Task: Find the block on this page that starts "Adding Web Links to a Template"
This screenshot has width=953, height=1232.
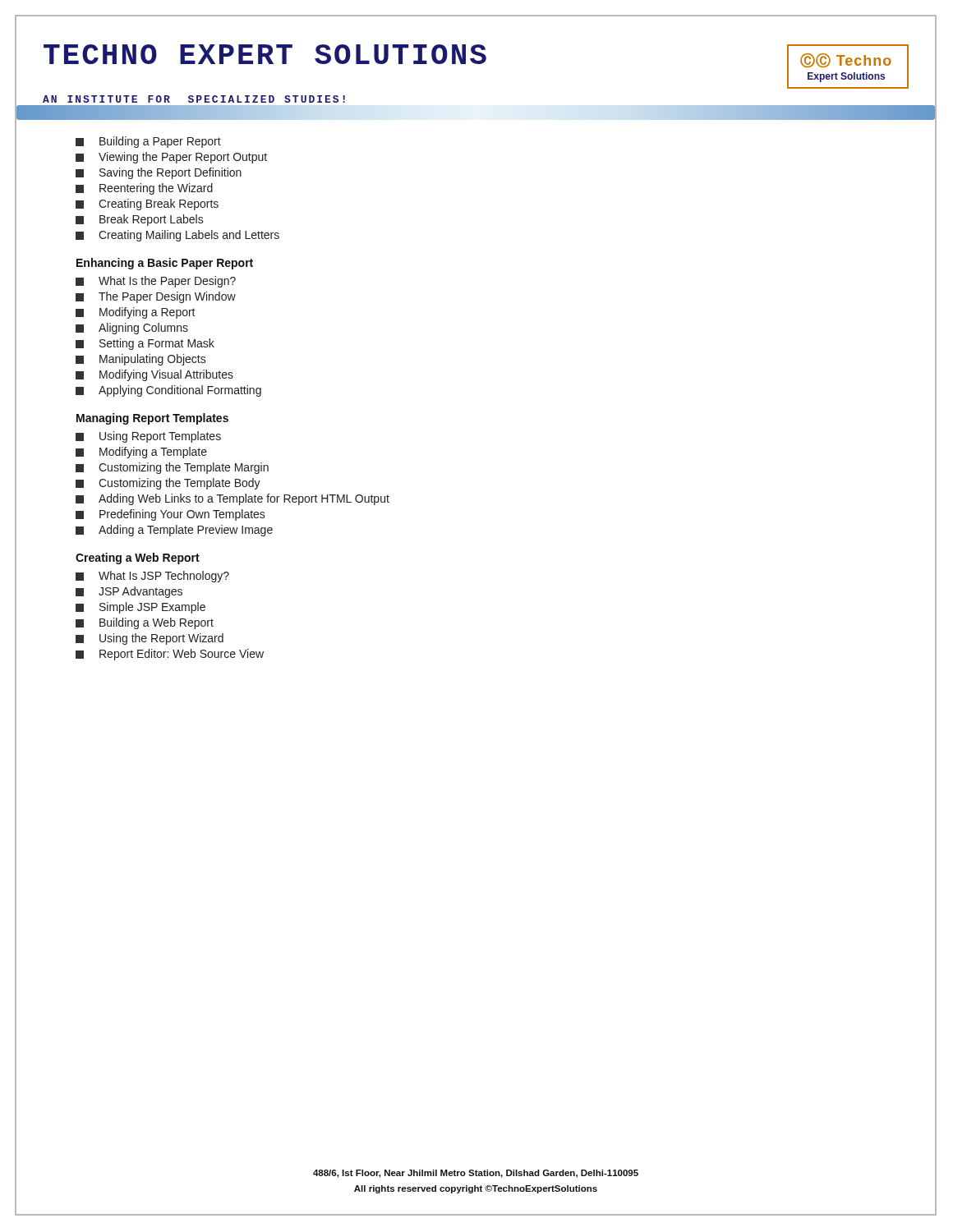Action: pyautogui.click(x=232, y=499)
